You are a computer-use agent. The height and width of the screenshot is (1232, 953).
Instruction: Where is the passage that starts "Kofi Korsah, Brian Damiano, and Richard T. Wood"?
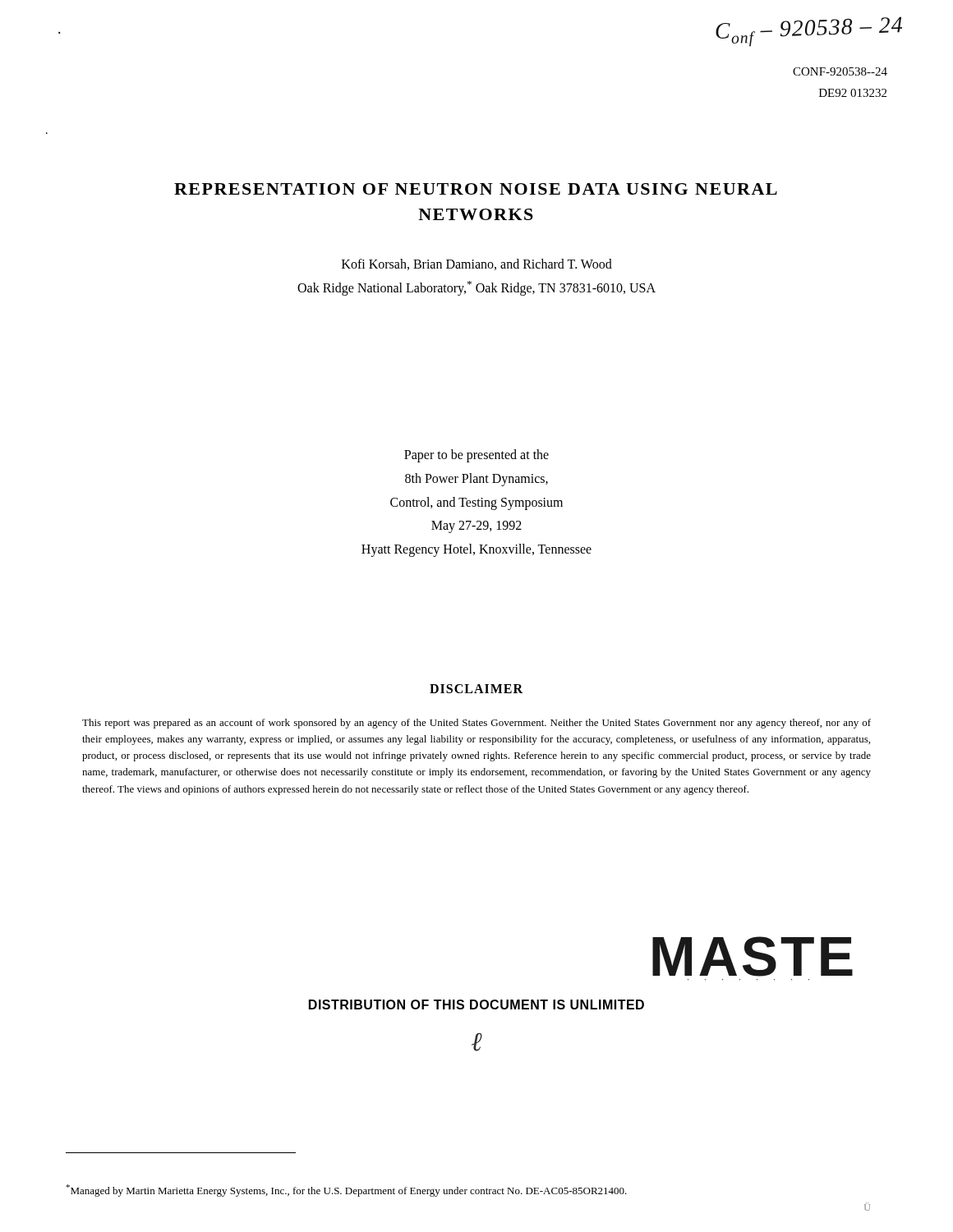[x=476, y=276]
